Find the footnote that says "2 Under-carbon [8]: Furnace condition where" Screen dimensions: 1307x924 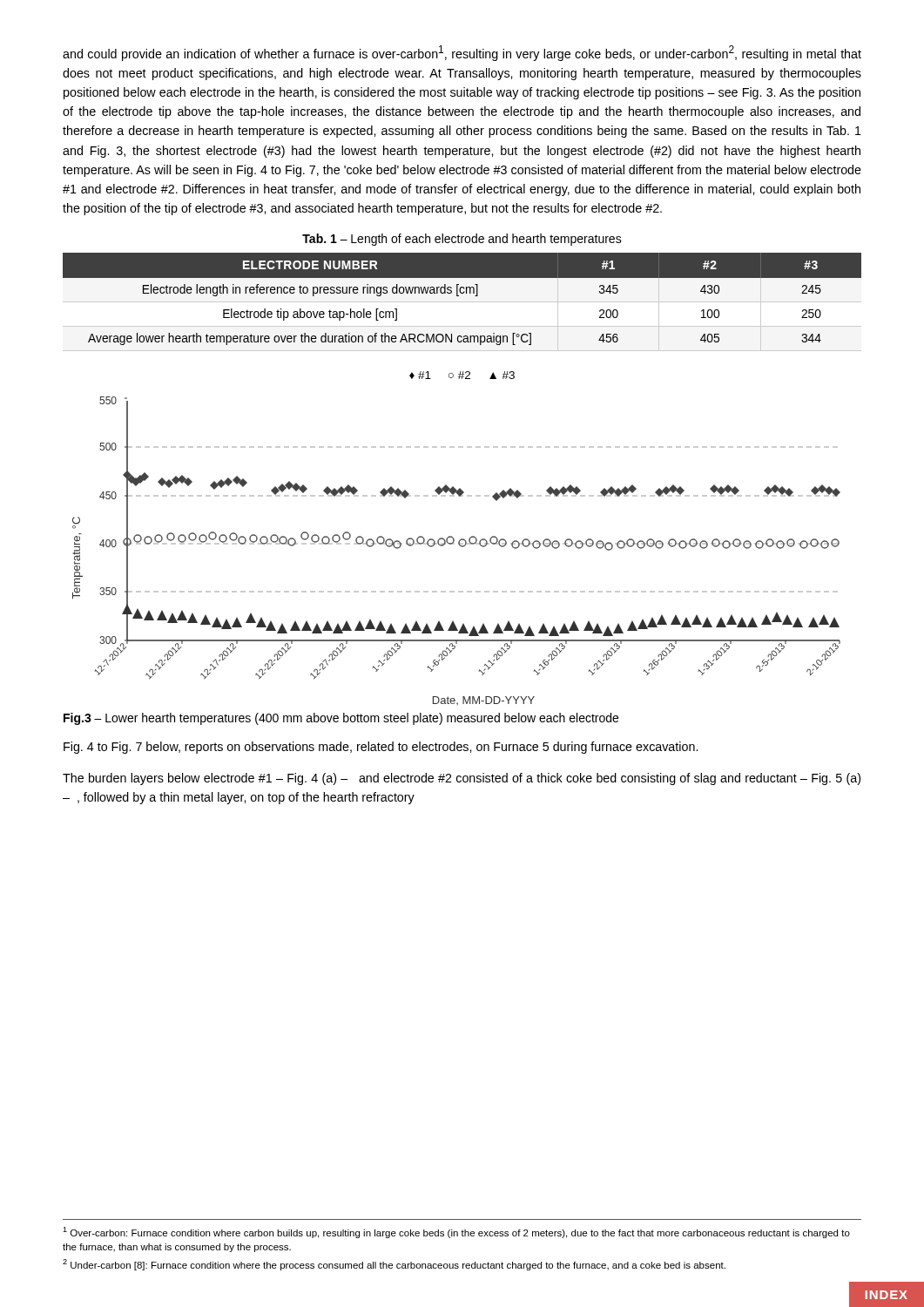(395, 1264)
